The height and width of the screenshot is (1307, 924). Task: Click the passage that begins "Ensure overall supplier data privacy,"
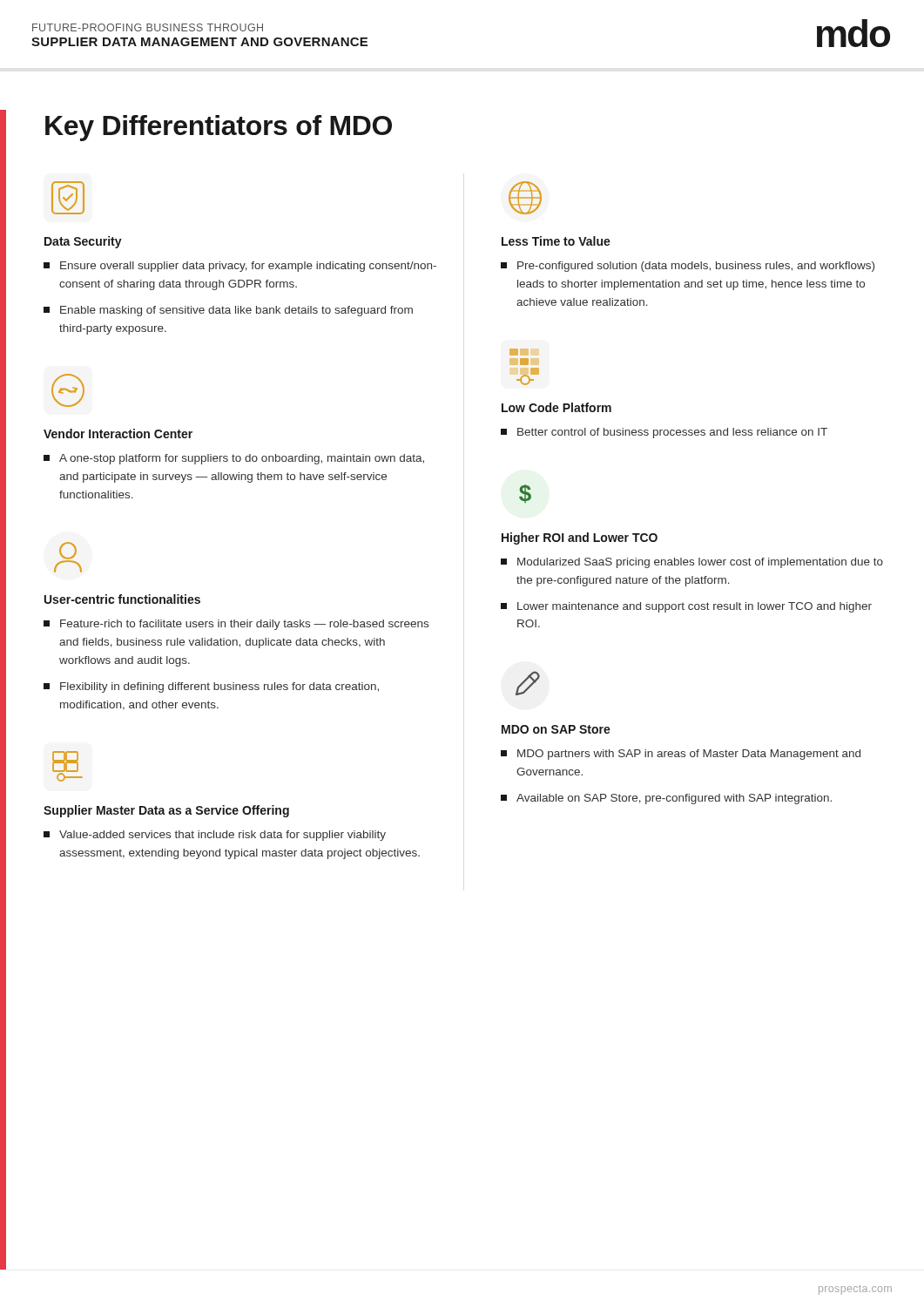coord(240,274)
